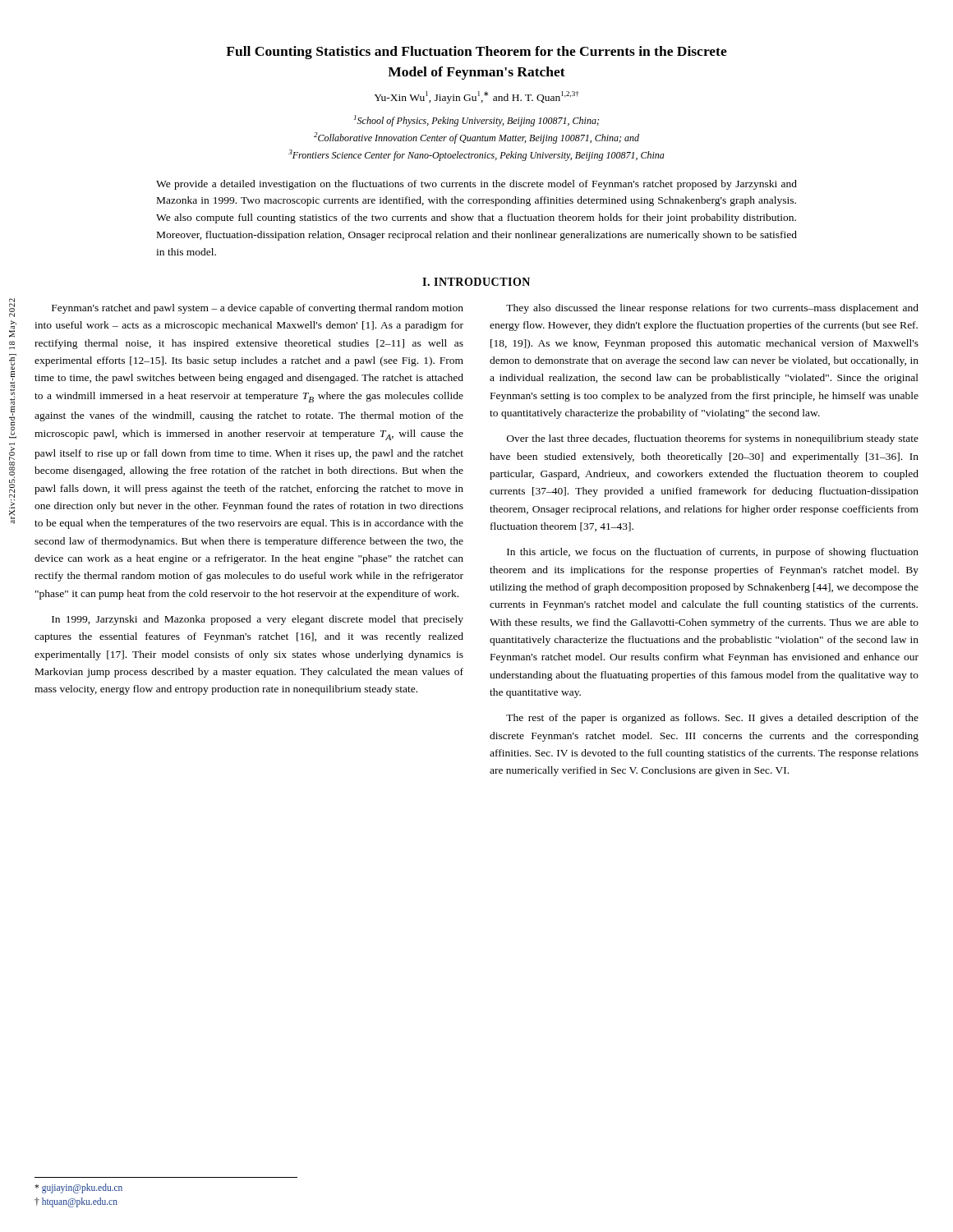Locate the section header that says "I. INTRODUCTION"

pyautogui.click(x=476, y=282)
